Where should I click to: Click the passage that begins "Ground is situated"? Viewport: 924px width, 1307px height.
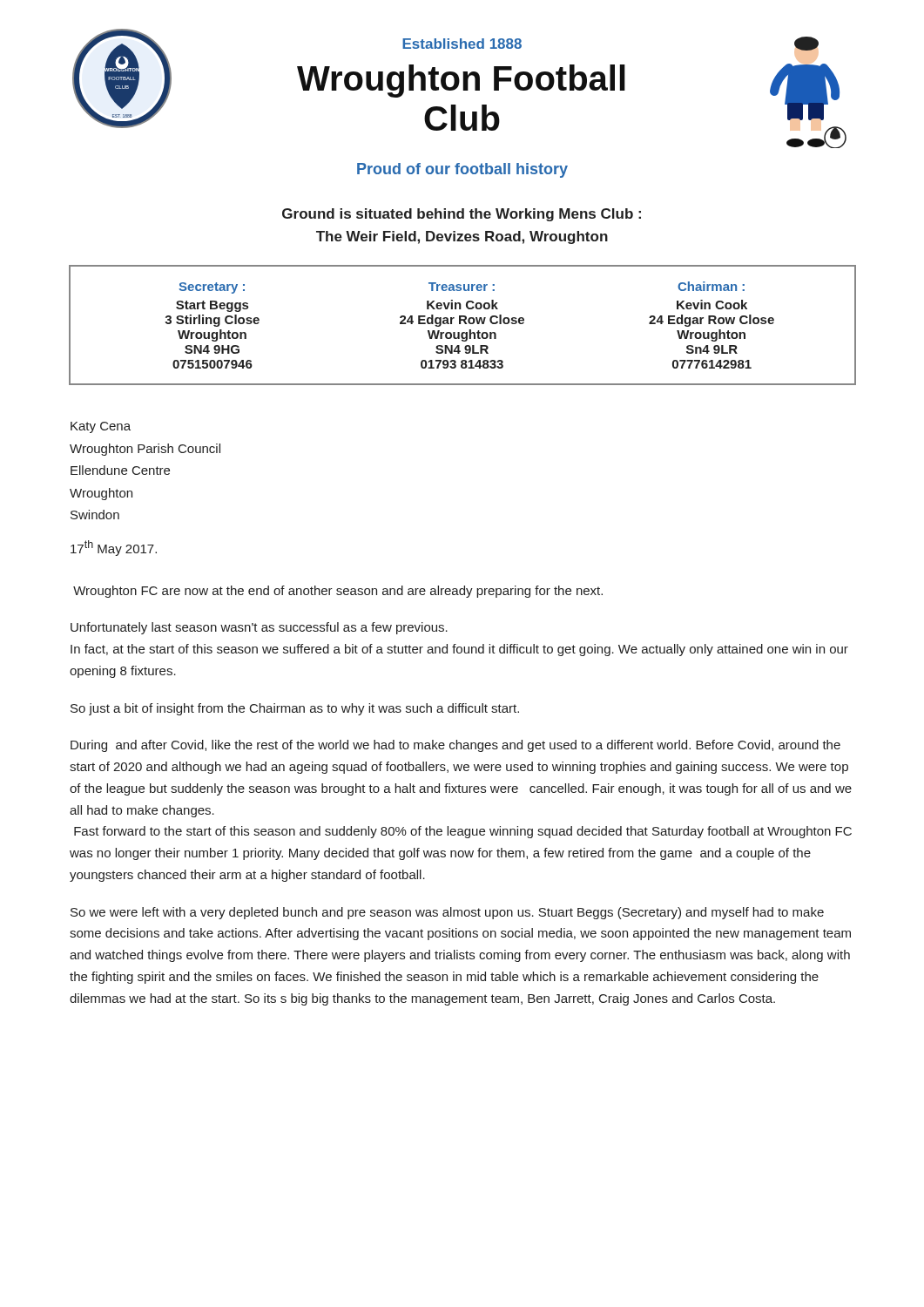pyautogui.click(x=462, y=225)
